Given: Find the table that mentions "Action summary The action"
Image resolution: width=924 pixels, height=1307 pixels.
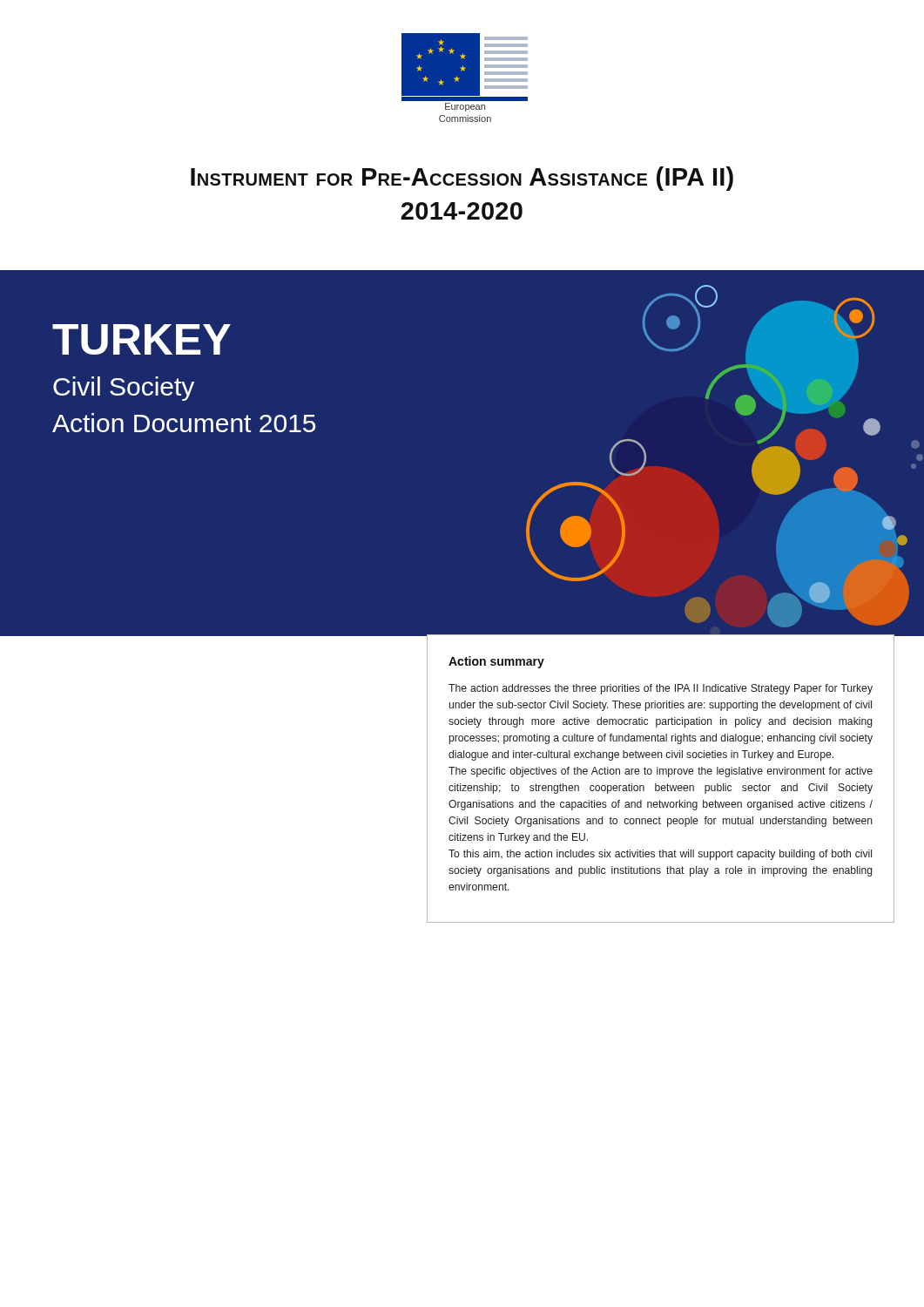Looking at the screenshot, I should click(661, 779).
